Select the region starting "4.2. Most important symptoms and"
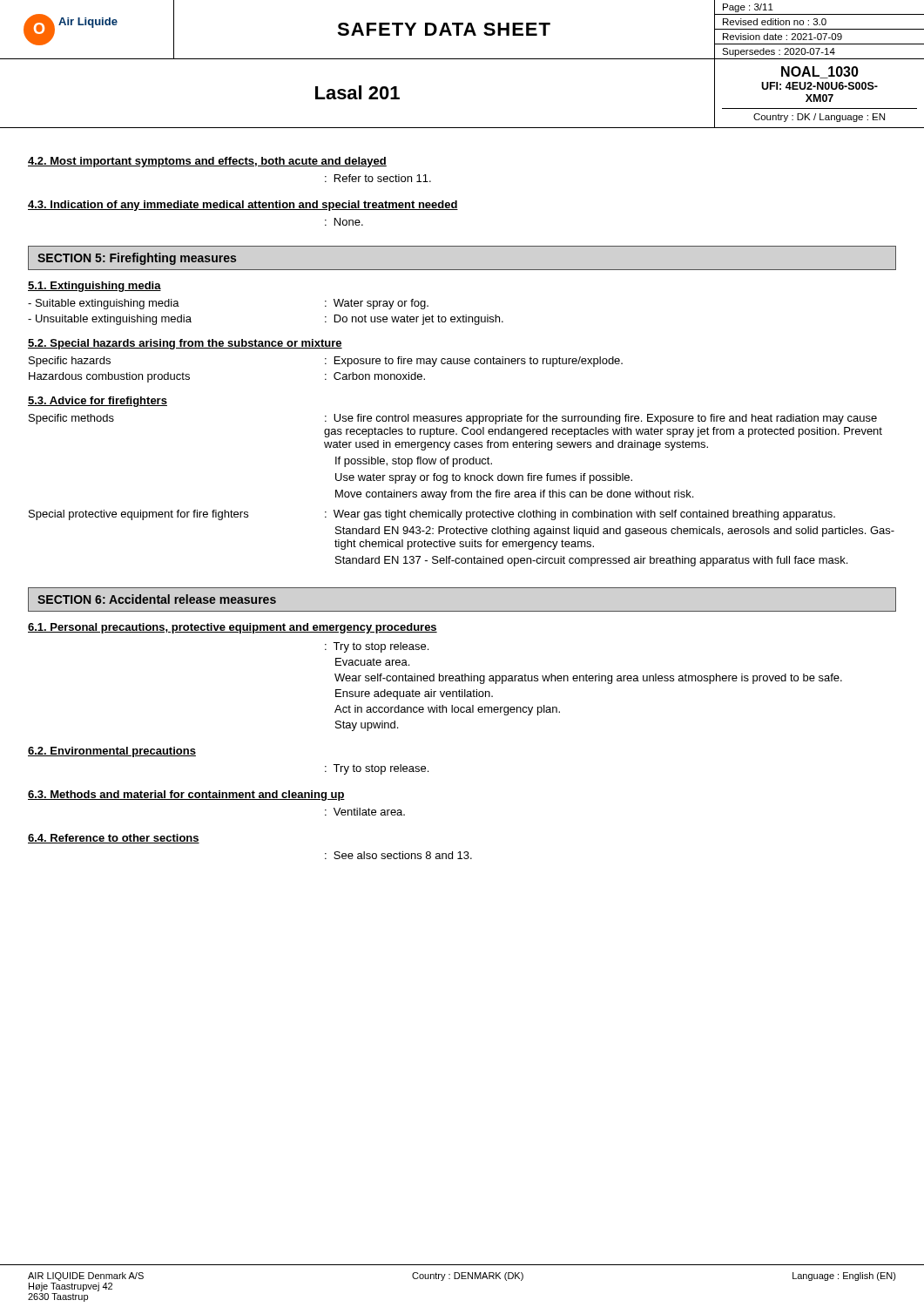Viewport: 924px width, 1307px height. tap(207, 161)
